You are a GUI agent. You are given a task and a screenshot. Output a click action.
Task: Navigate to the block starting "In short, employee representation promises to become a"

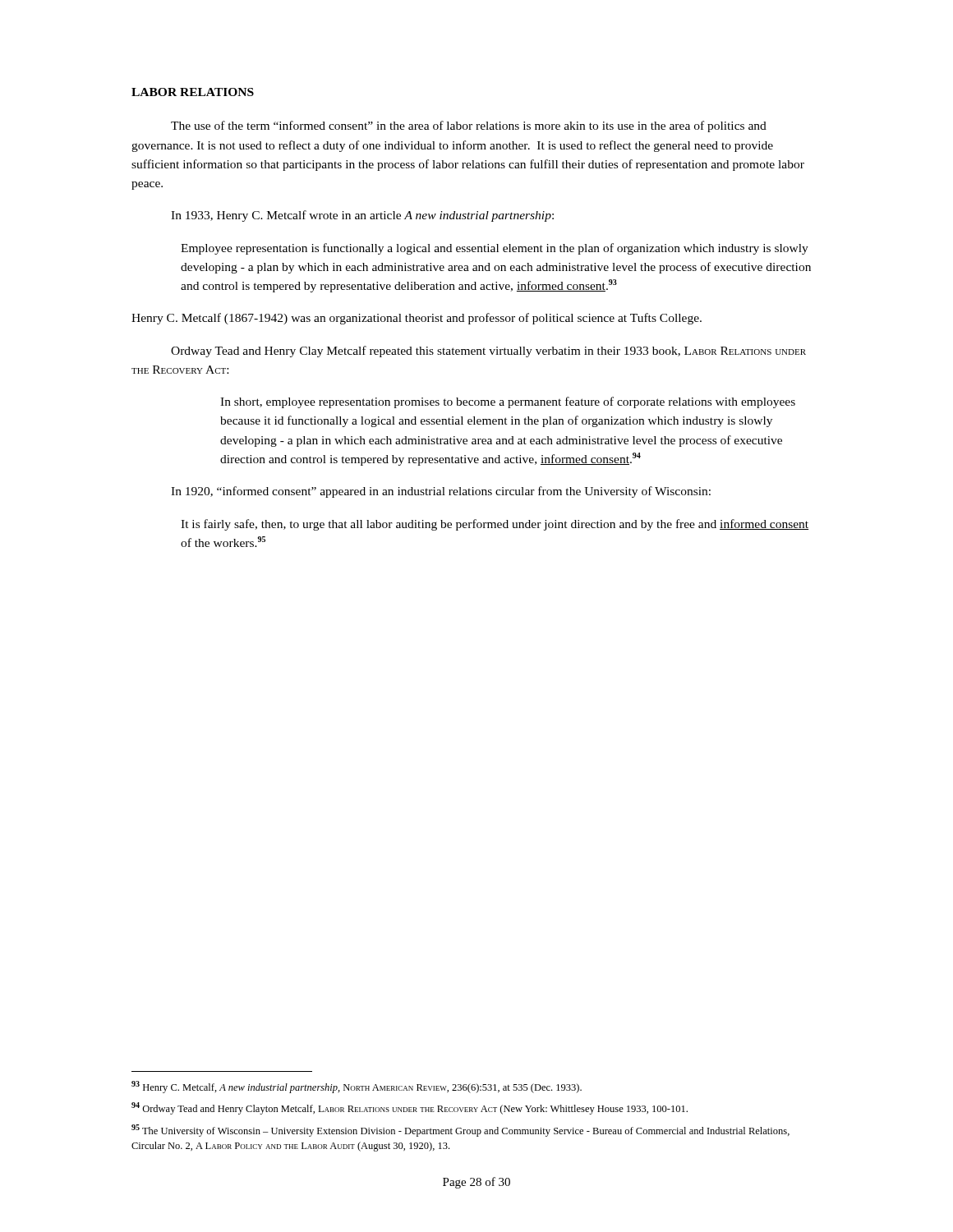pos(508,430)
